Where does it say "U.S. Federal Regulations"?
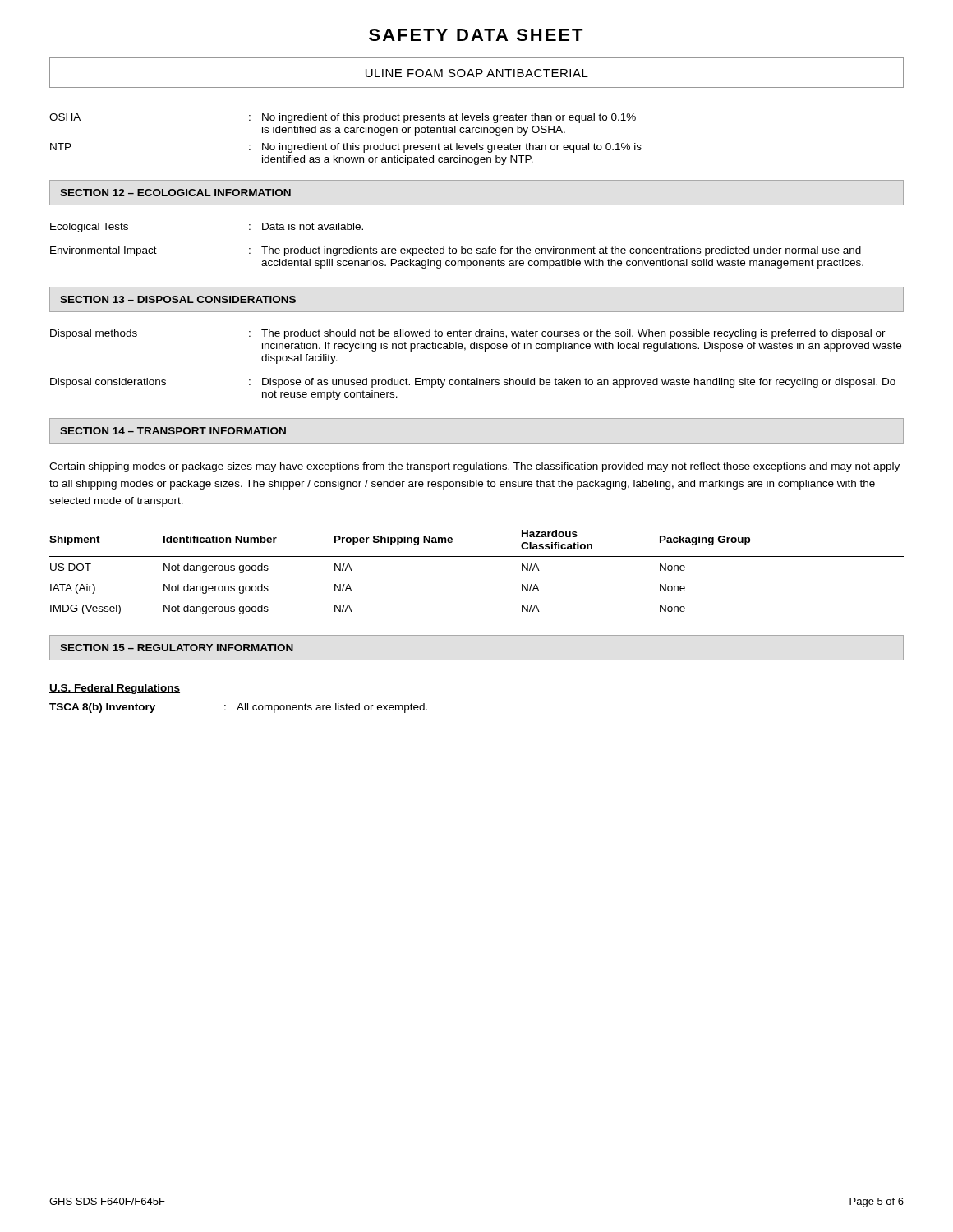This screenshot has height=1232, width=953. pos(115,688)
